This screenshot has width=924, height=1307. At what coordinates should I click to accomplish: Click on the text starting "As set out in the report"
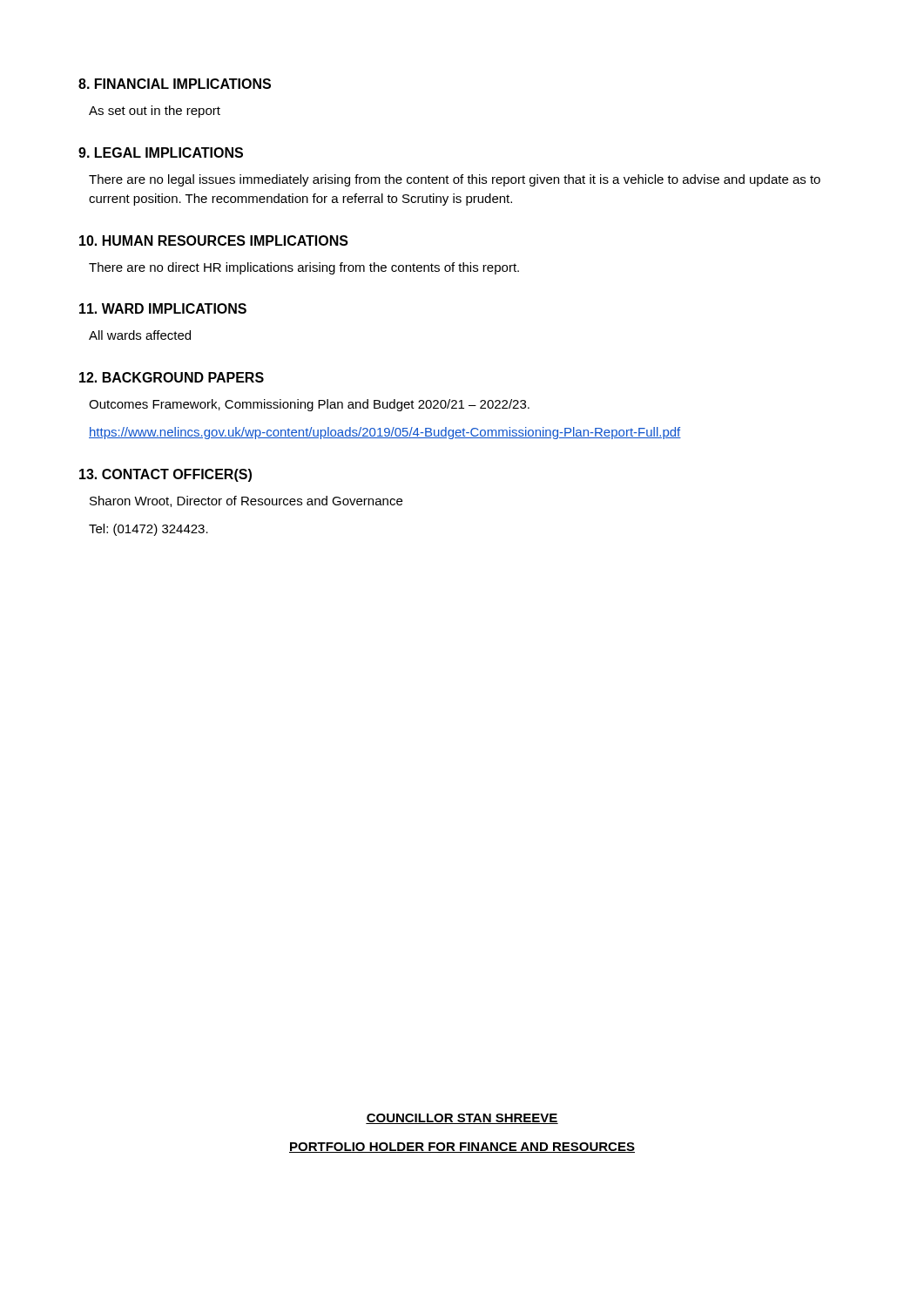[155, 110]
